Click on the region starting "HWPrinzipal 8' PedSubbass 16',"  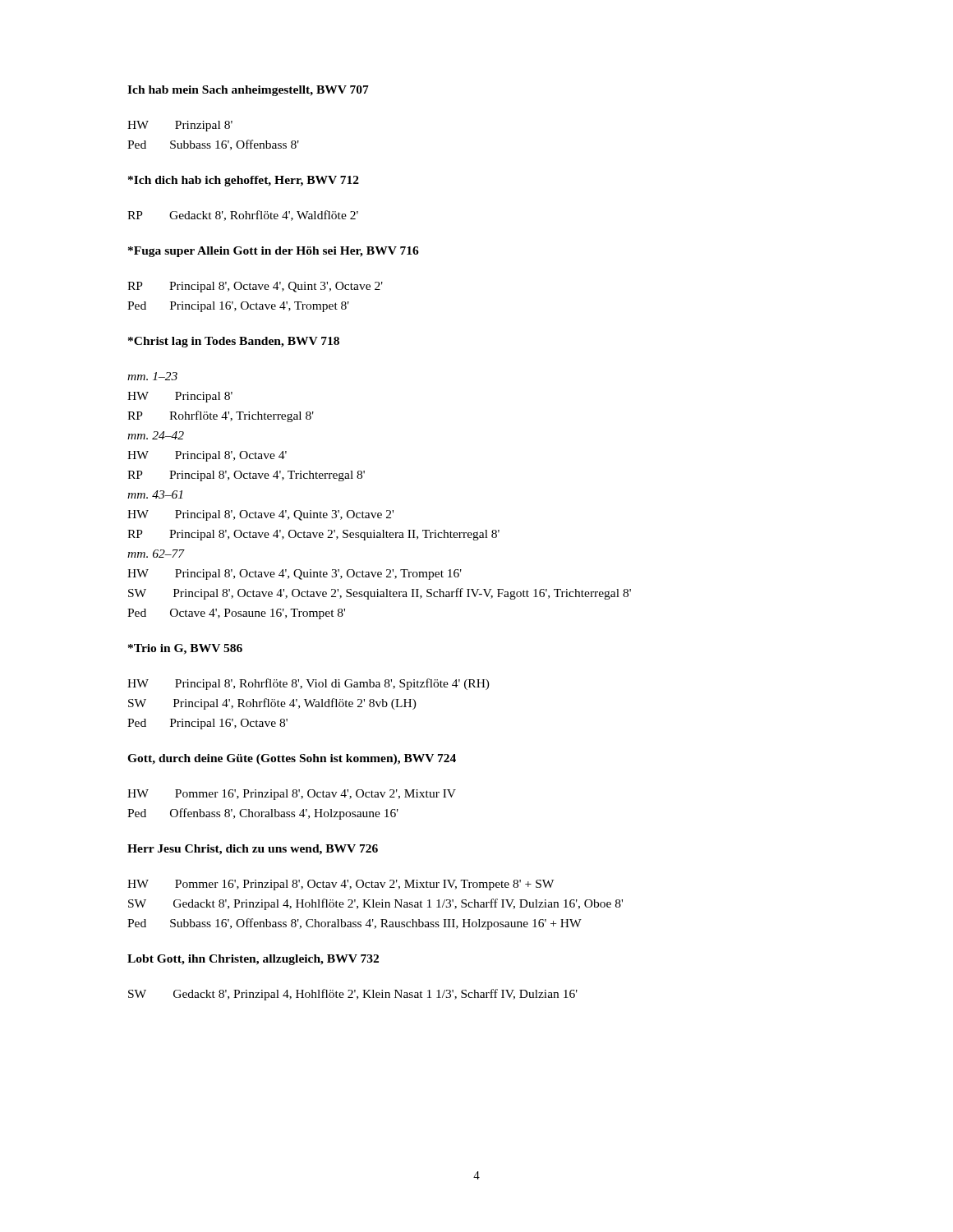coord(180,126)
